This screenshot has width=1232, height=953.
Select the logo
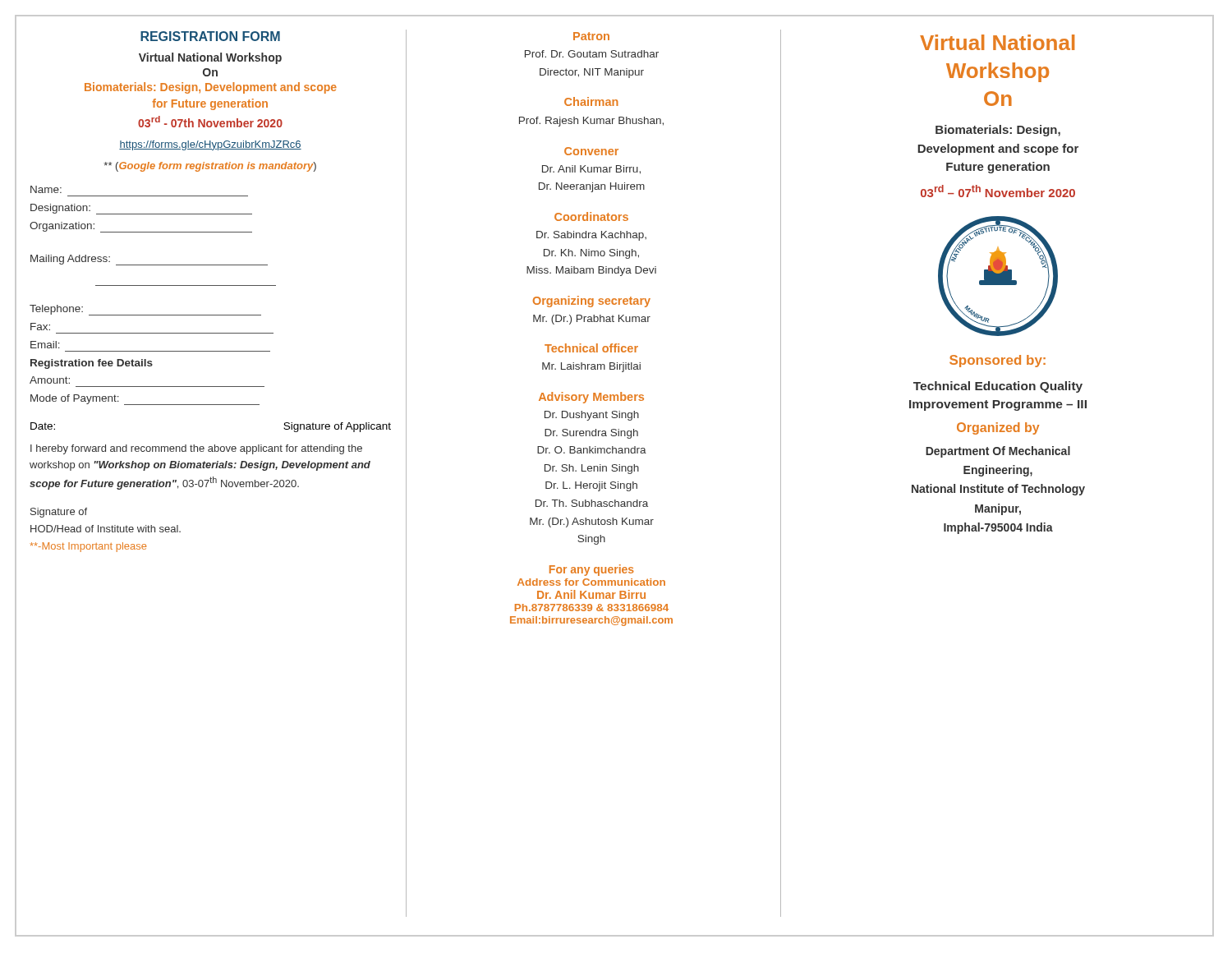click(x=998, y=278)
